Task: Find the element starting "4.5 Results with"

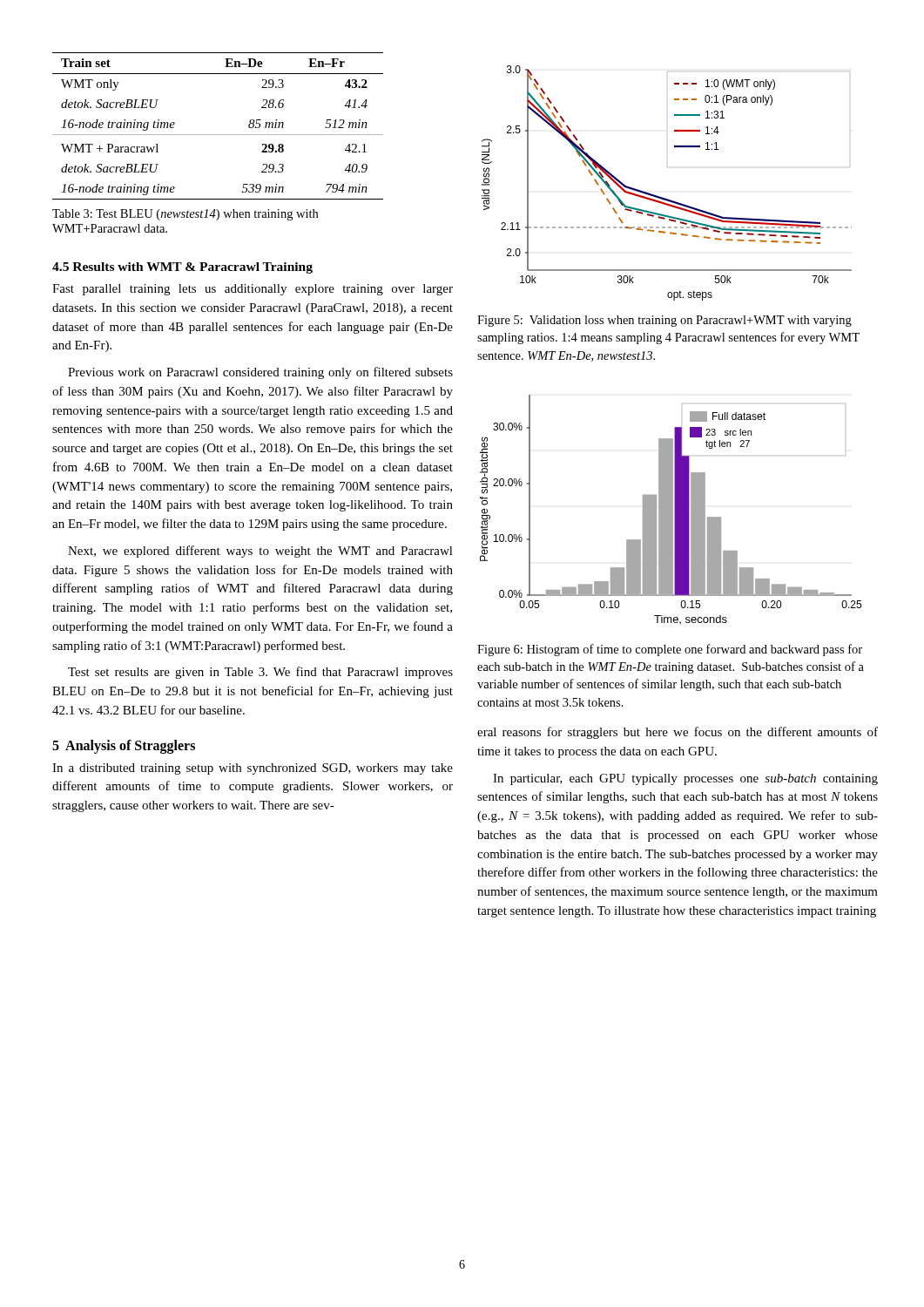Action: tap(182, 266)
